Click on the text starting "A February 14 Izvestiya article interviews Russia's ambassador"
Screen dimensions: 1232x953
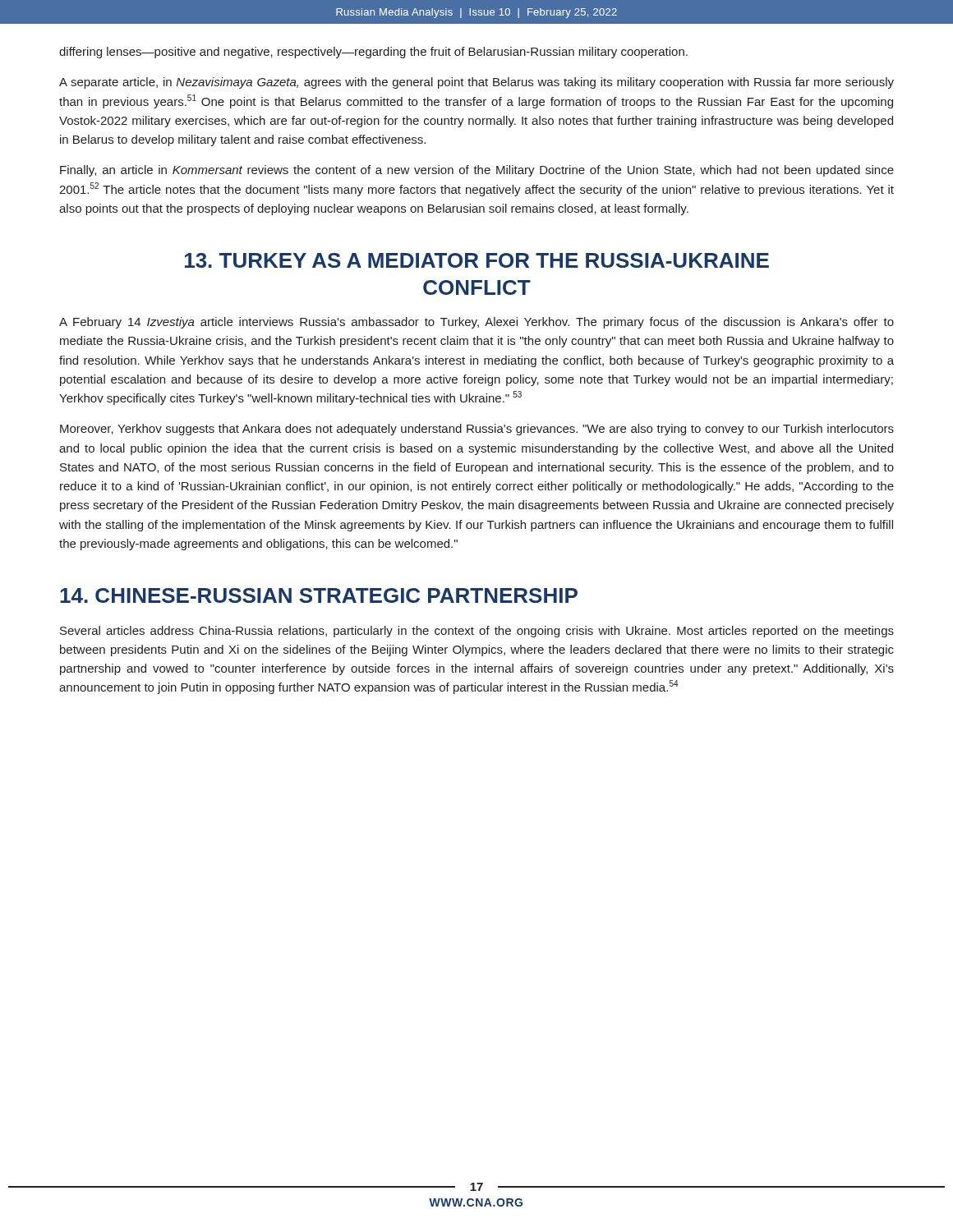tap(476, 360)
